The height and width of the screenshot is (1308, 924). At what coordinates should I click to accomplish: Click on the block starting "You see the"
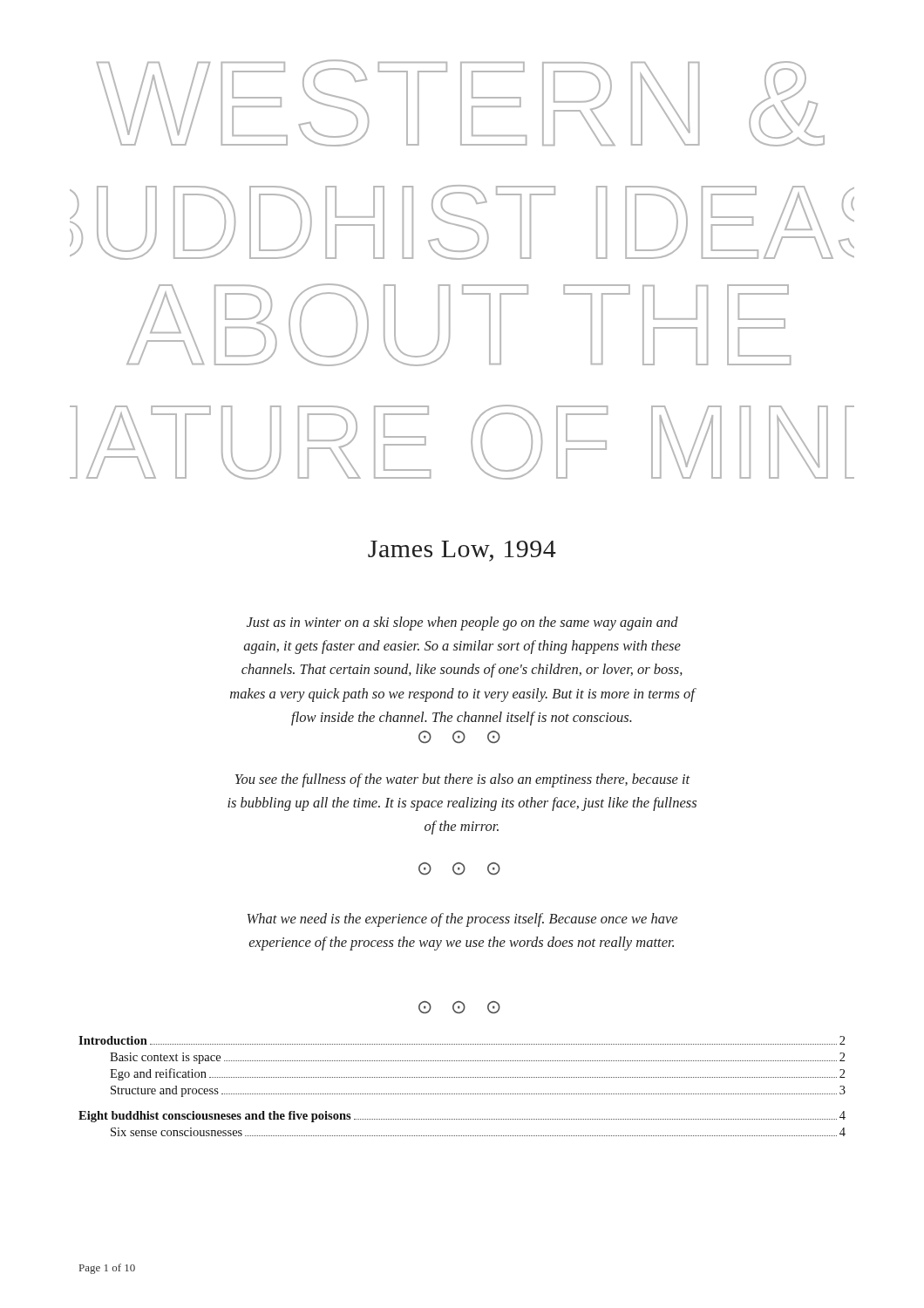point(462,803)
